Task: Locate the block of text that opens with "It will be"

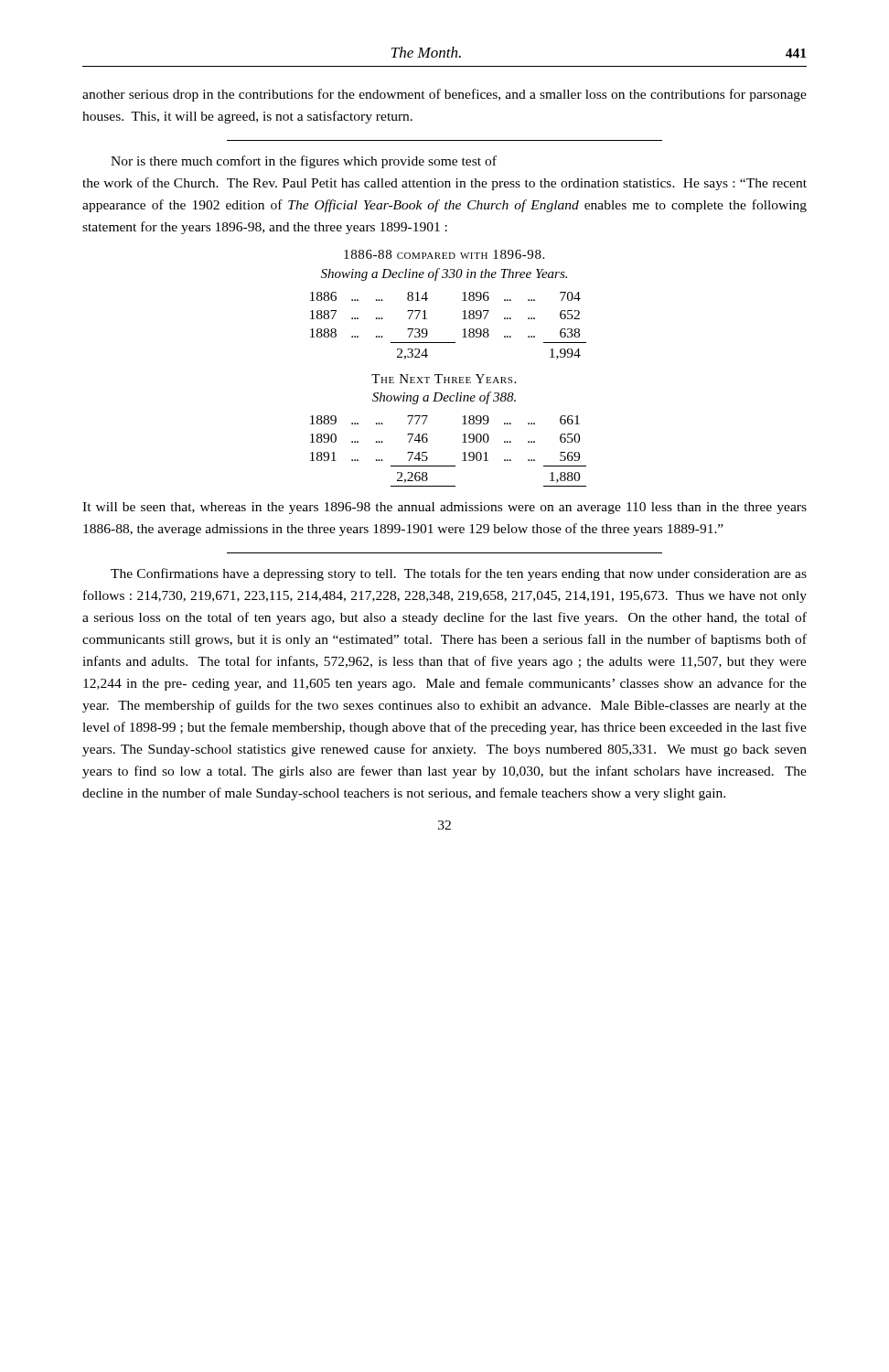Action: pos(444,517)
